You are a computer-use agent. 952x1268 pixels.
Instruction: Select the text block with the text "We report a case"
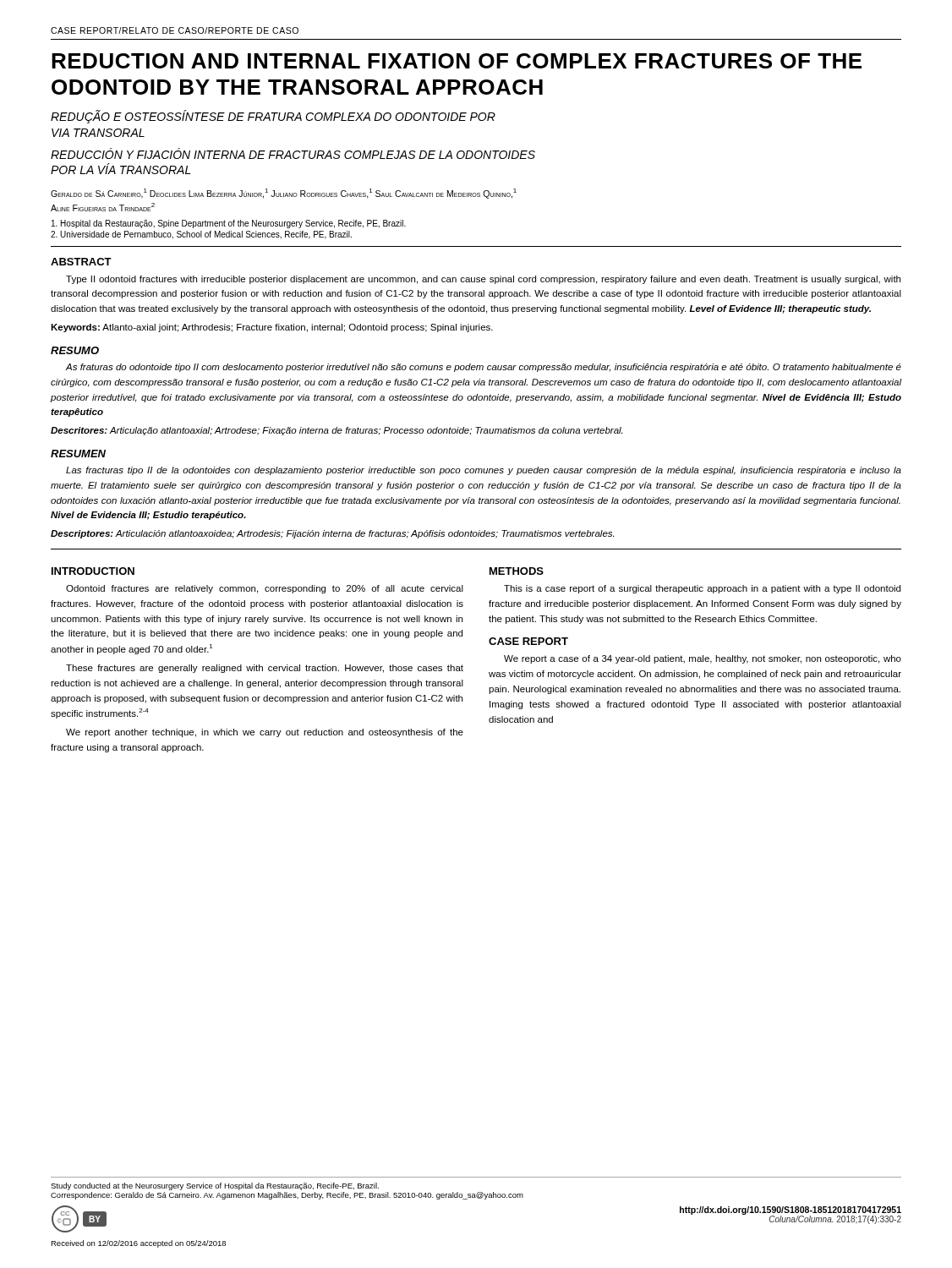coord(695,689)
